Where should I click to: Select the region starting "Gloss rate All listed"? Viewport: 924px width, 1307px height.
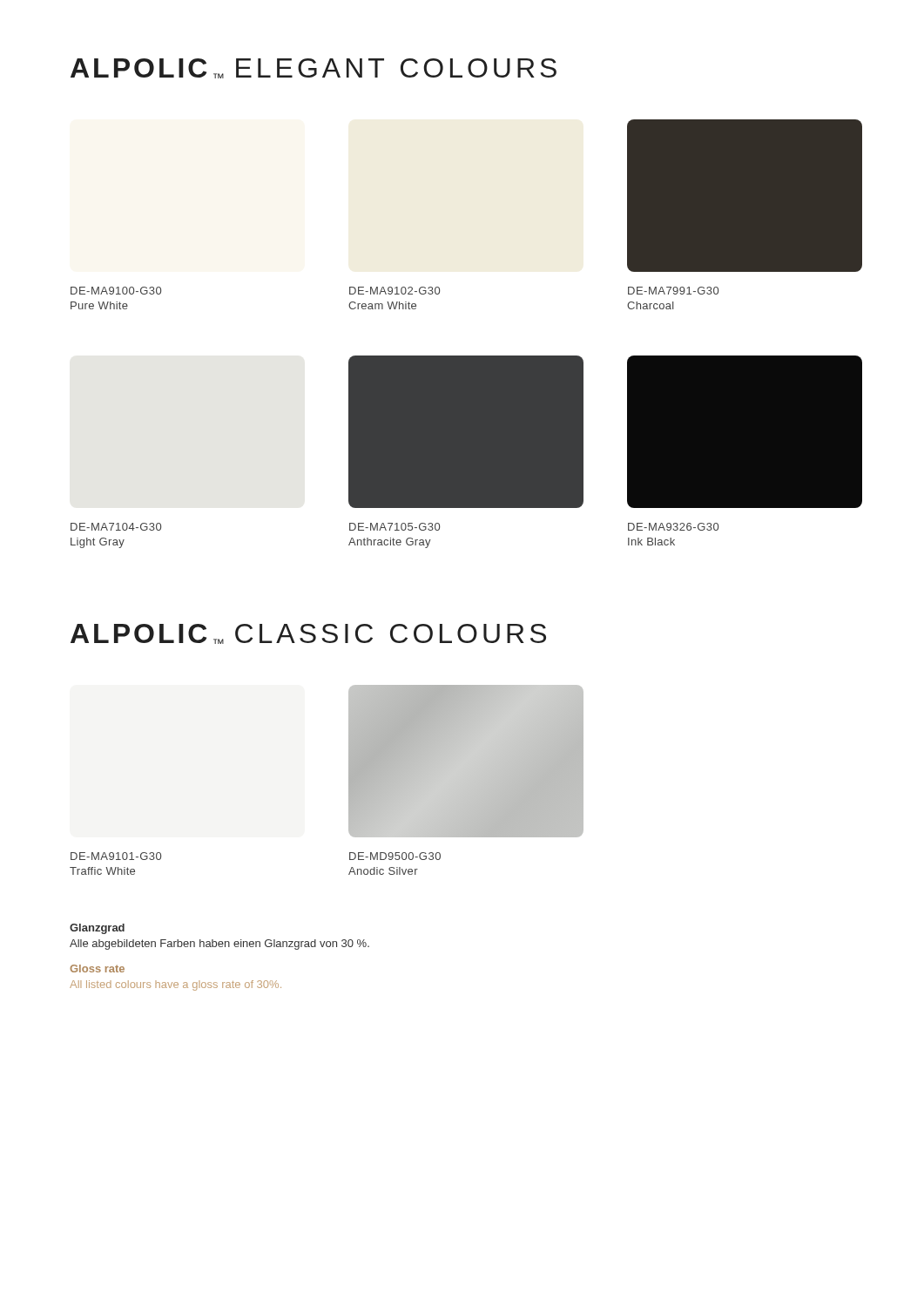coord(97,968)
